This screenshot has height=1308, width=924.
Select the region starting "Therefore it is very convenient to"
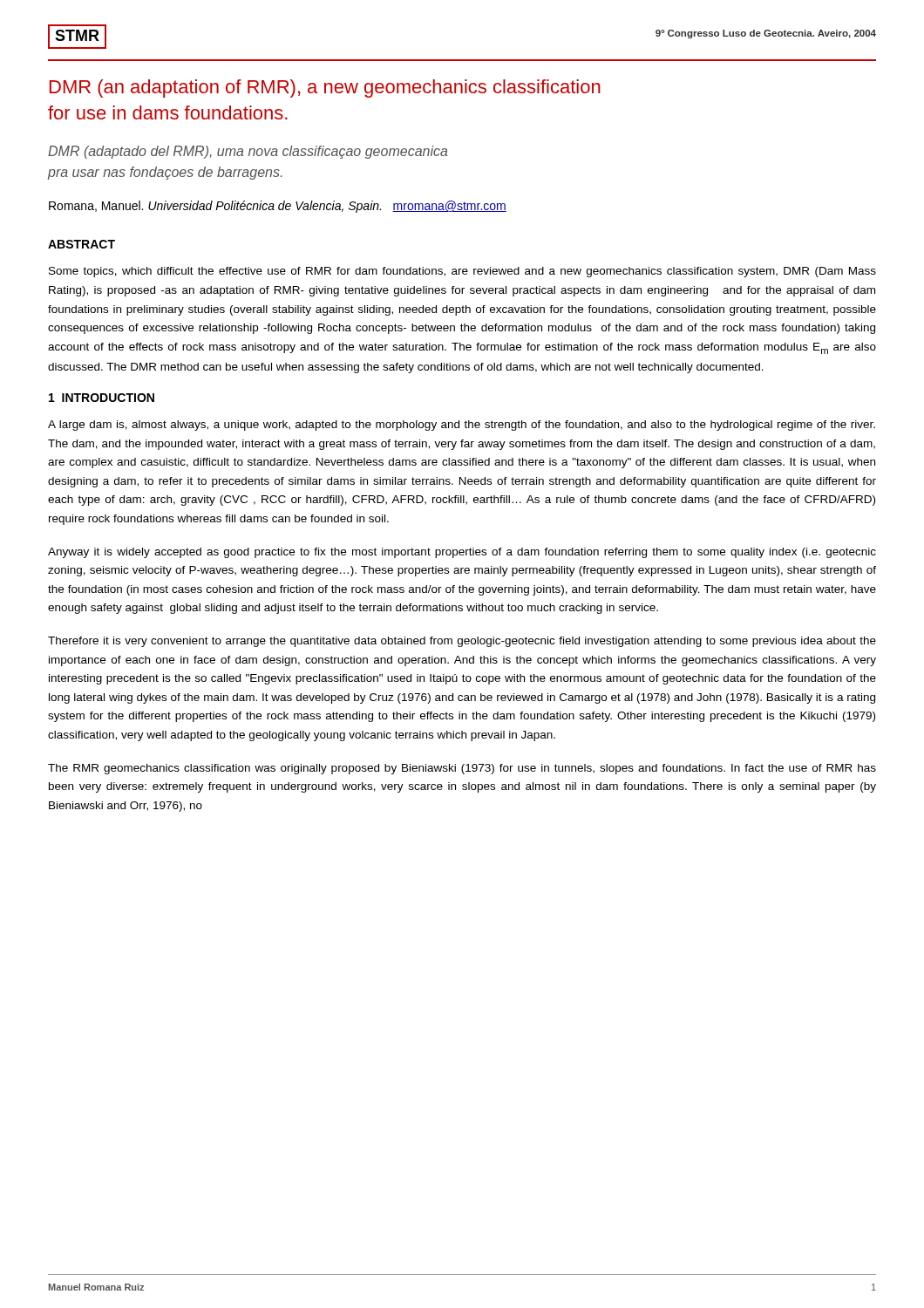pos(462,687)
